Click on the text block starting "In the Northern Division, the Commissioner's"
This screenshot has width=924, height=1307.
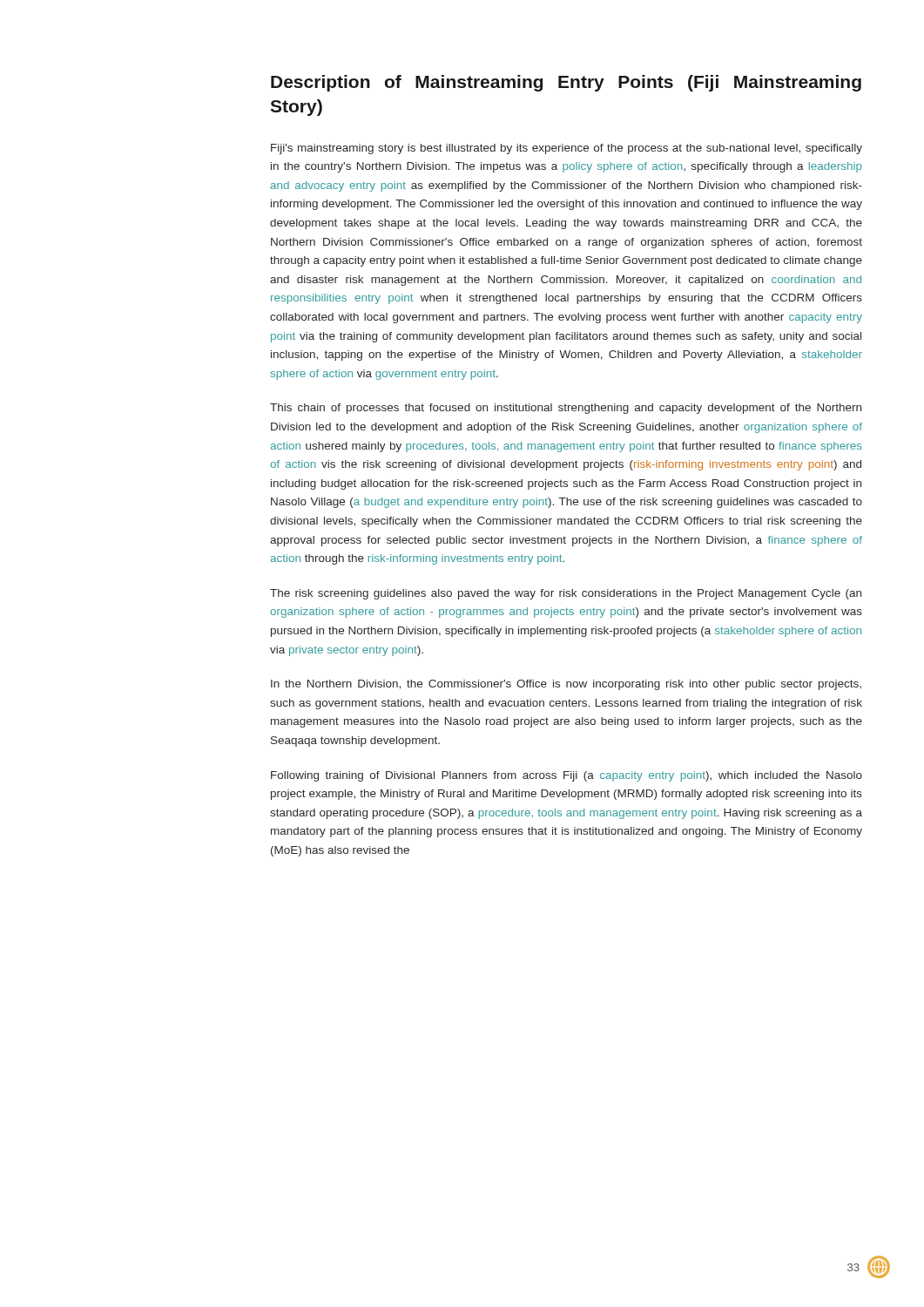pos(566,712)
